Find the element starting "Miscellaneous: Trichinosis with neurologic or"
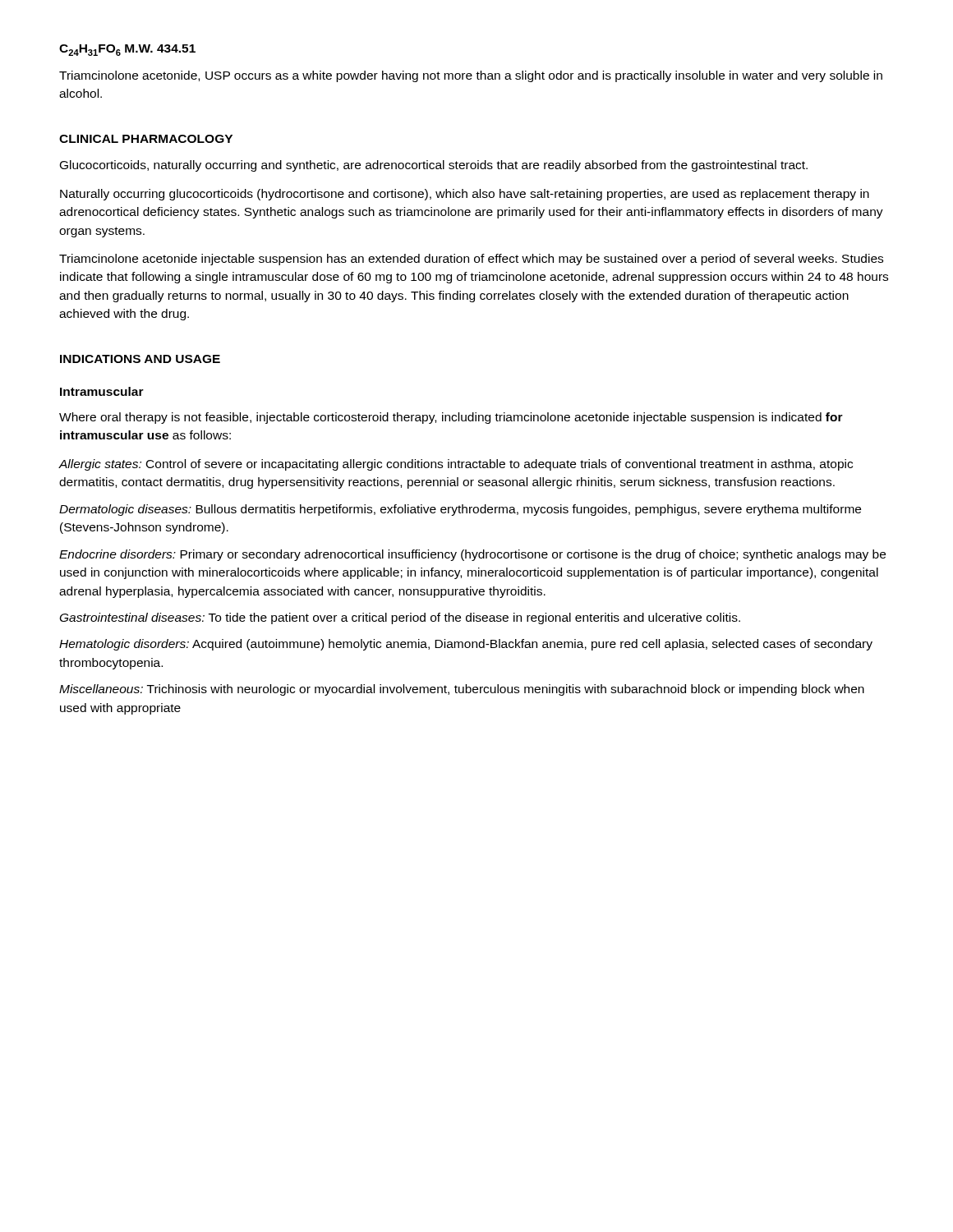 click(462, 698)
